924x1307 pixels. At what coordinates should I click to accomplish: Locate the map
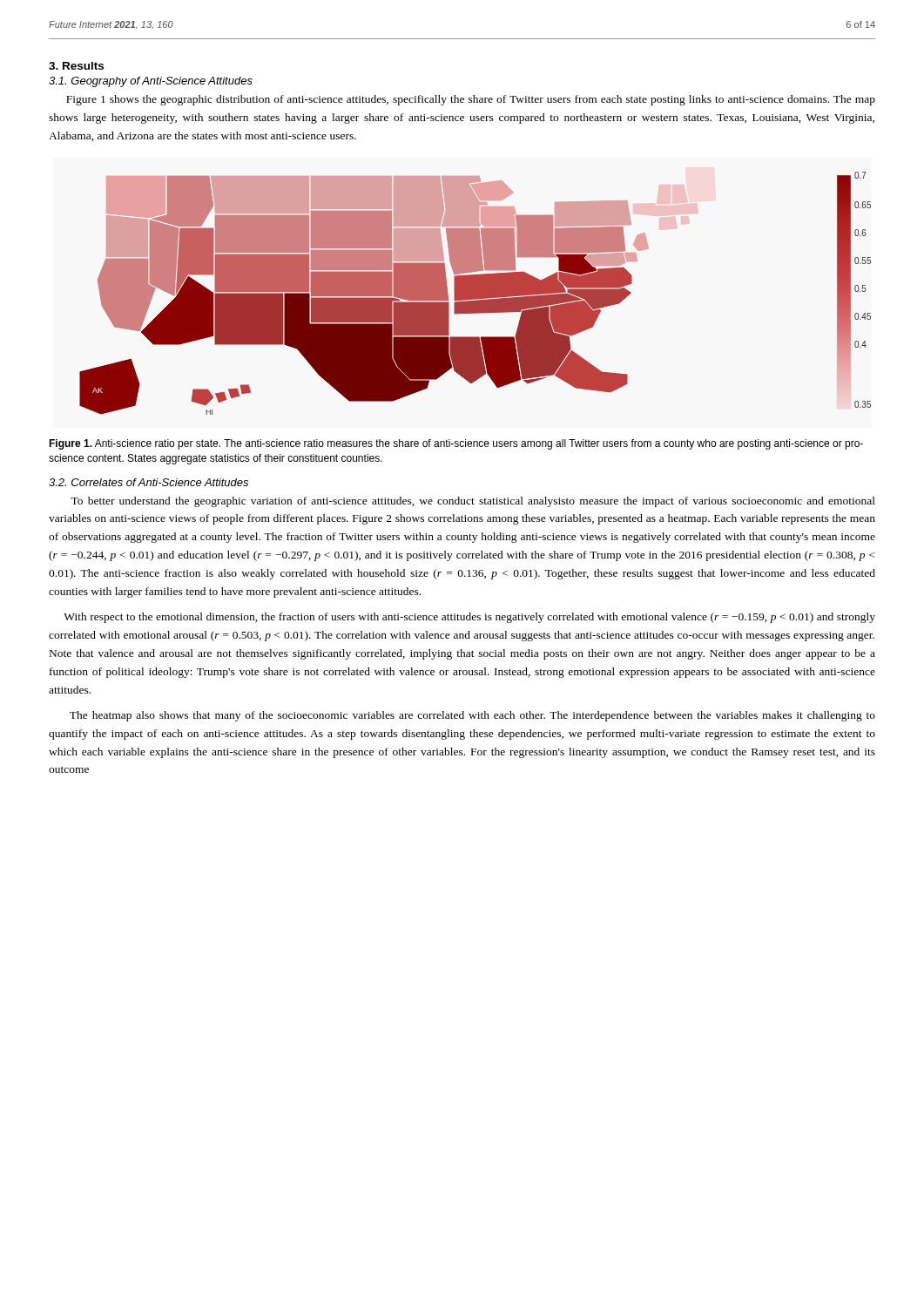pos(462,294)
